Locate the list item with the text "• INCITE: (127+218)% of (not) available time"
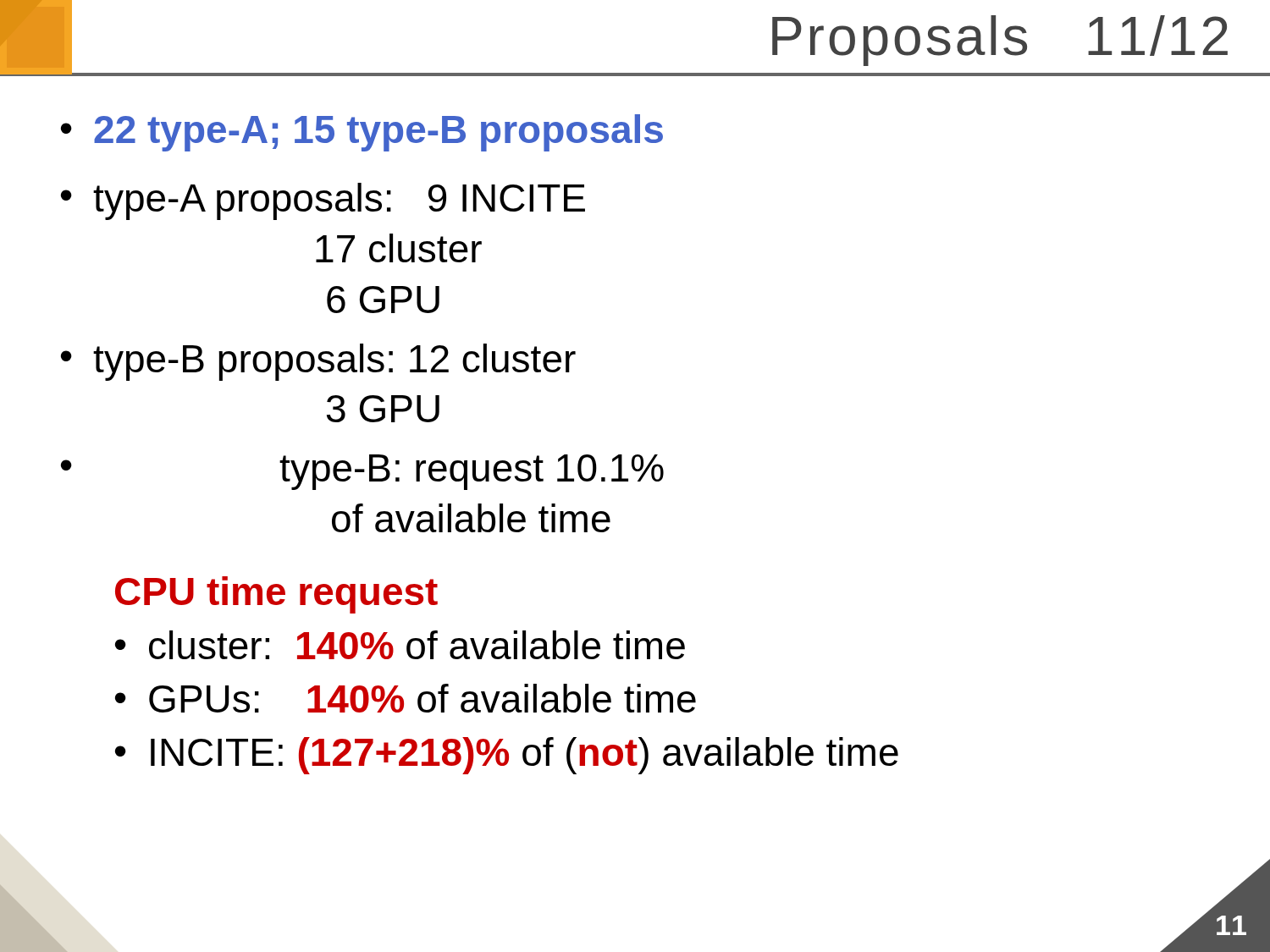The image size is (1270, 952). pos(506,753)
